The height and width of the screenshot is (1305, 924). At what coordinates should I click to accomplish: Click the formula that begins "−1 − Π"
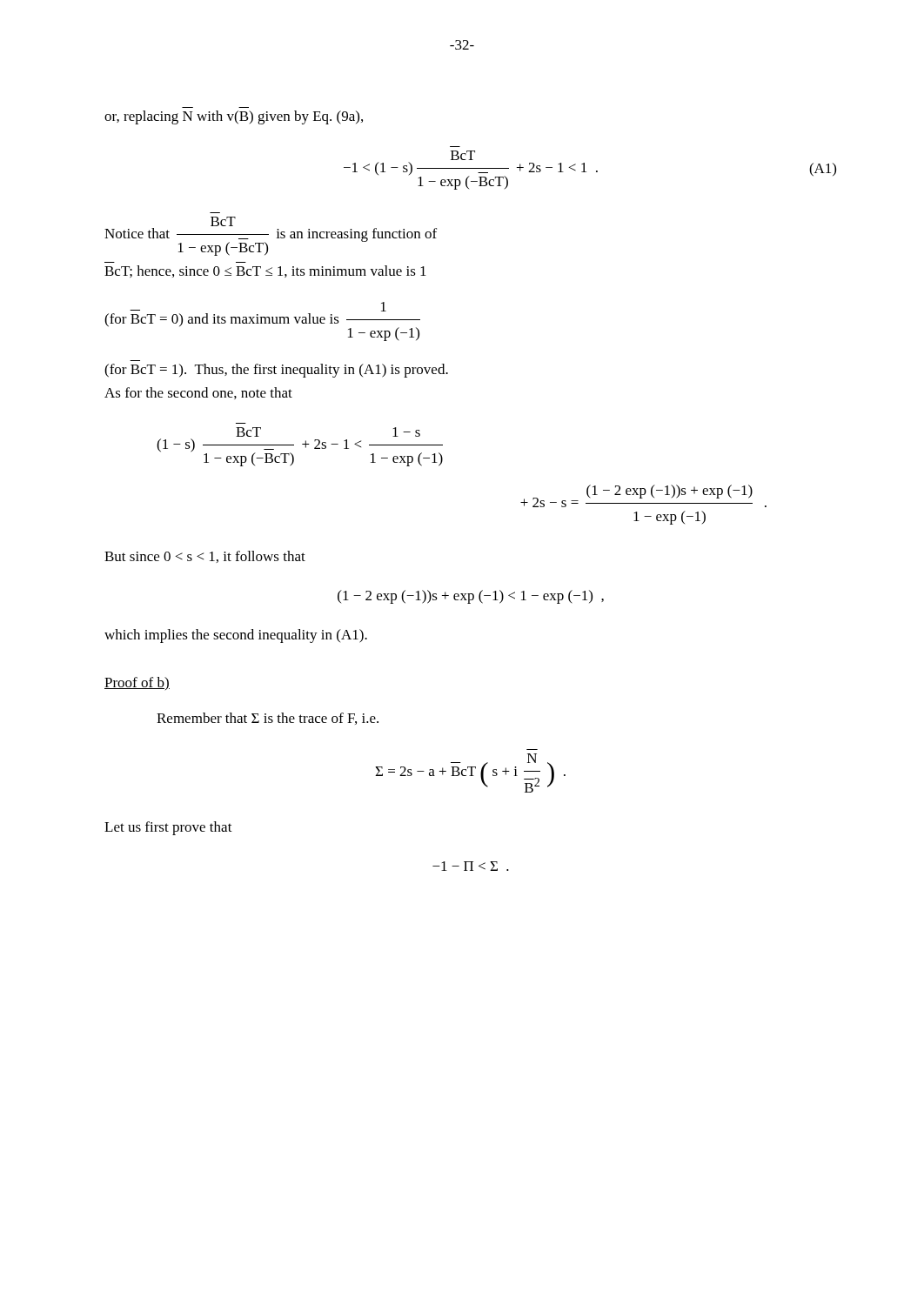coord(471,866)
